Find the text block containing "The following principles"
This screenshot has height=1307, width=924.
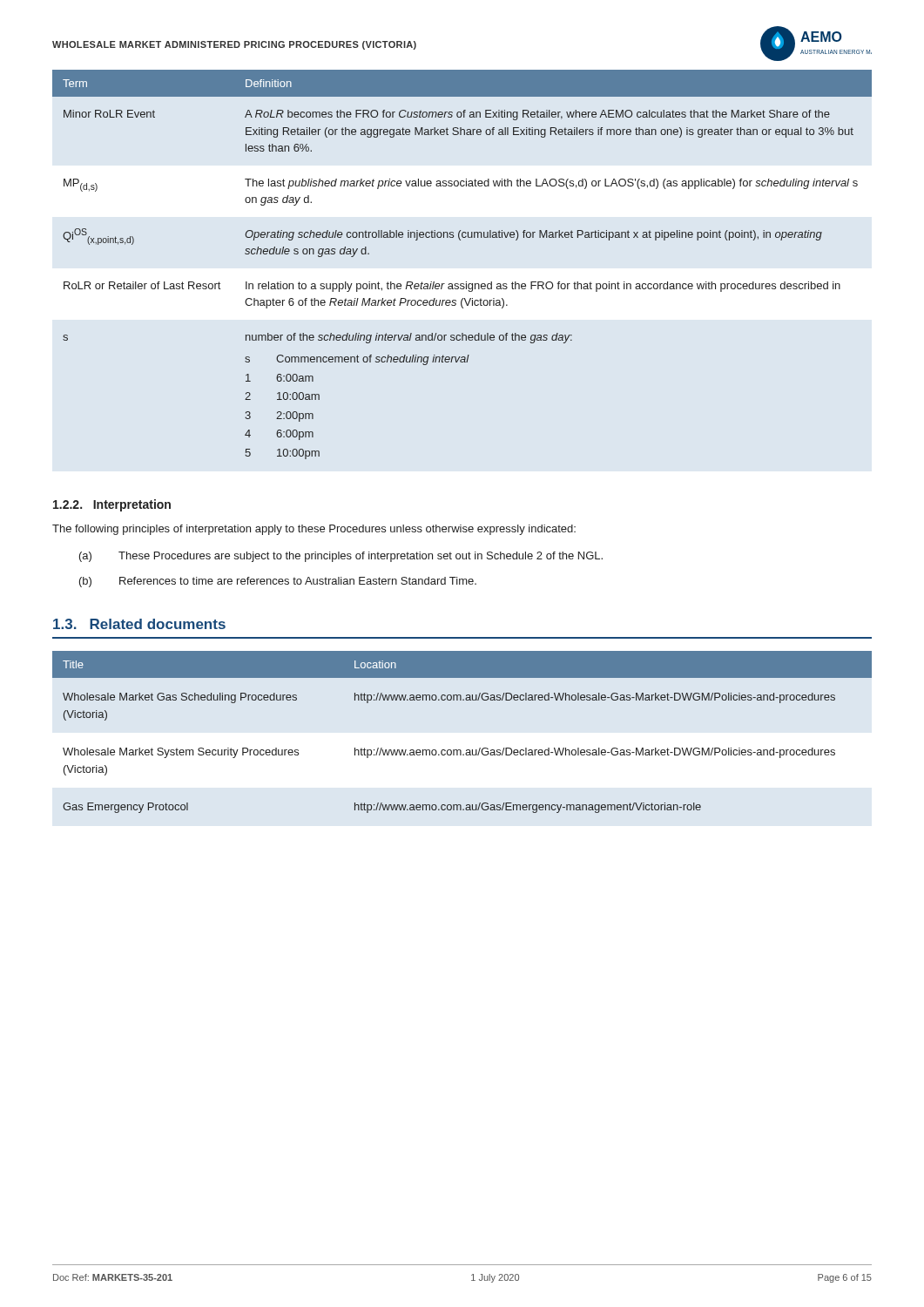coord(314,528)
